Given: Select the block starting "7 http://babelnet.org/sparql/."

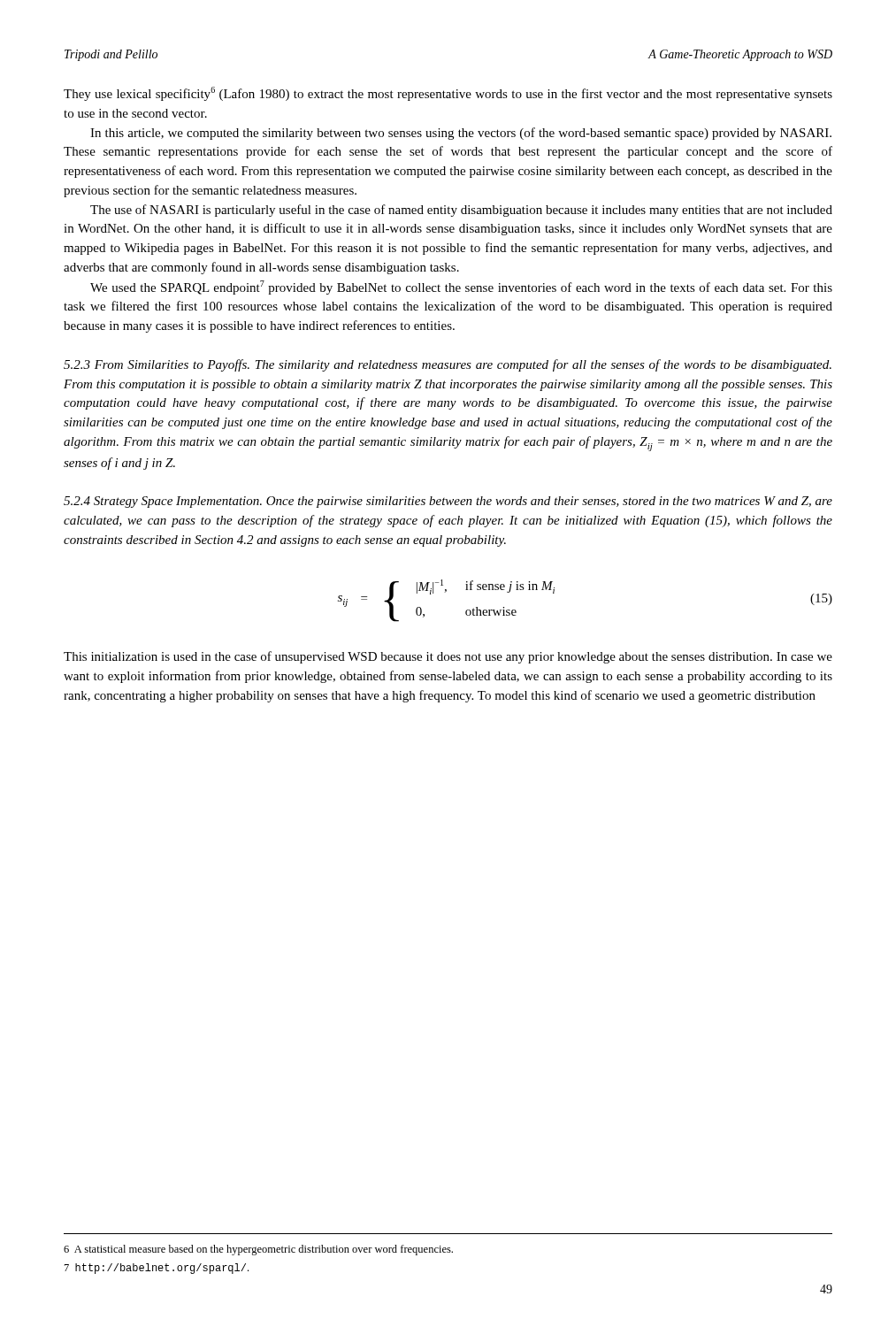Looking at the screenshot, I should [x=157, y=1268].
